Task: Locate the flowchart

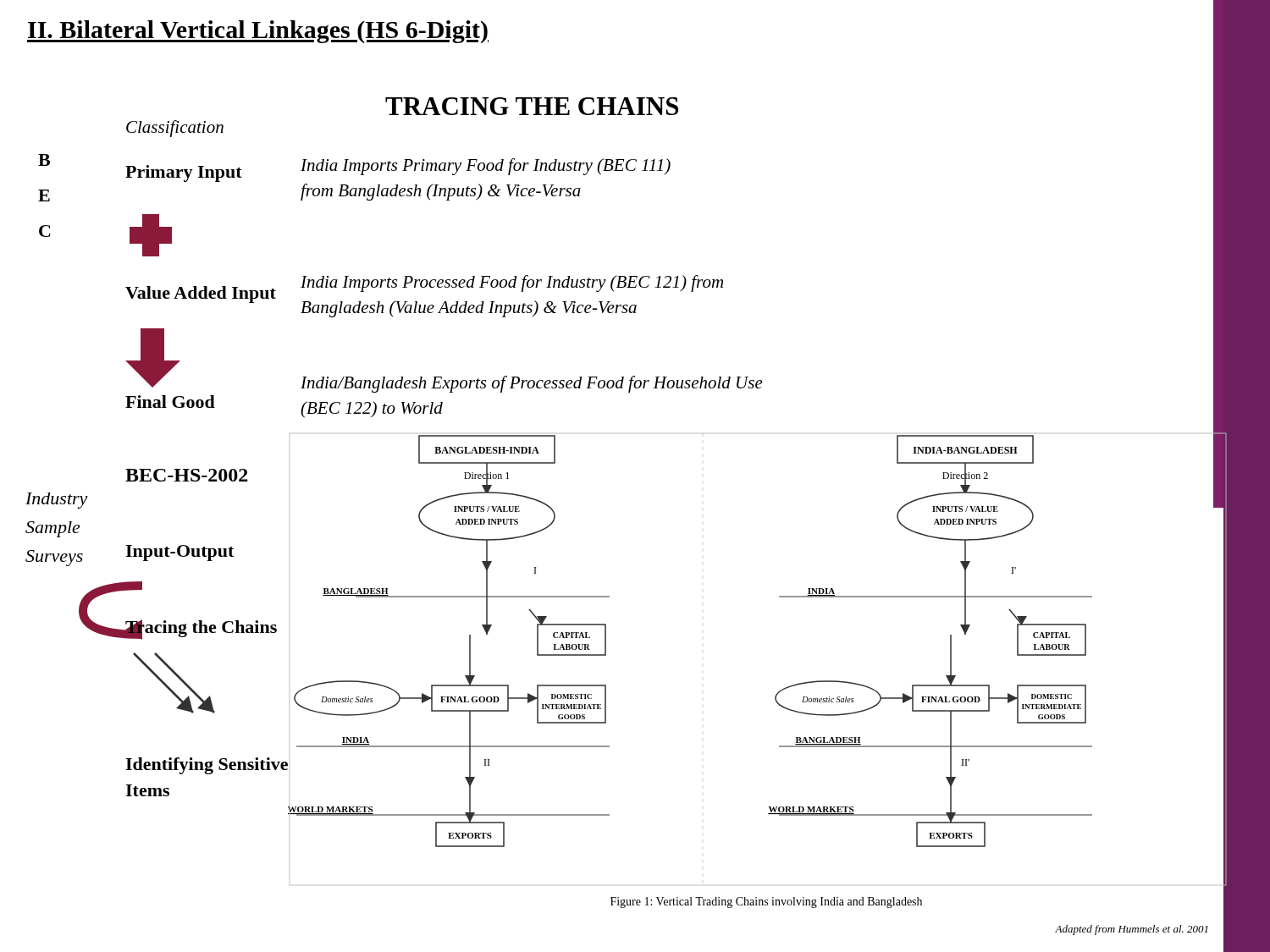Action: click(x=758, y=660)
